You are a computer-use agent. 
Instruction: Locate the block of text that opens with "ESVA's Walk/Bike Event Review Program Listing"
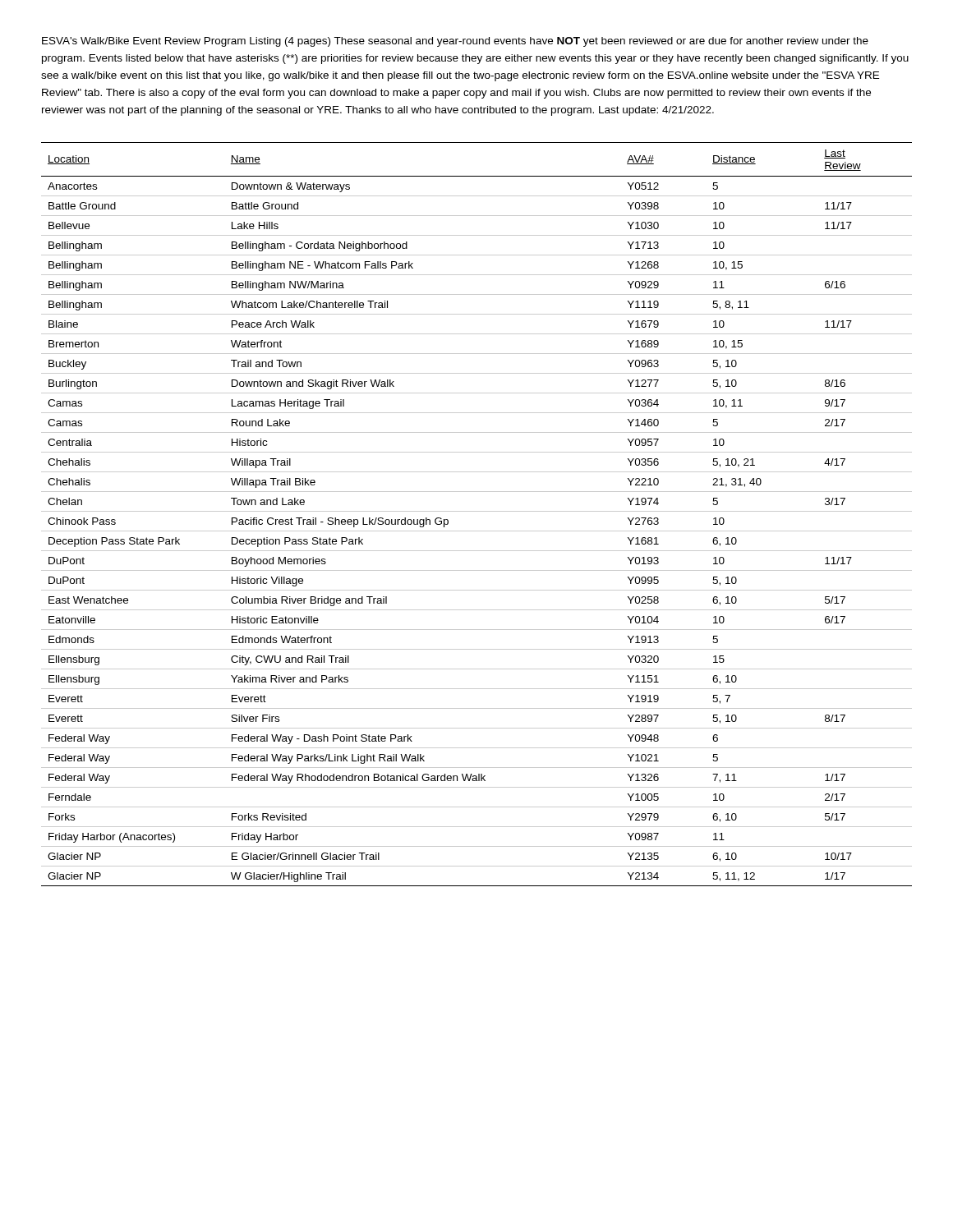[475, 75]
